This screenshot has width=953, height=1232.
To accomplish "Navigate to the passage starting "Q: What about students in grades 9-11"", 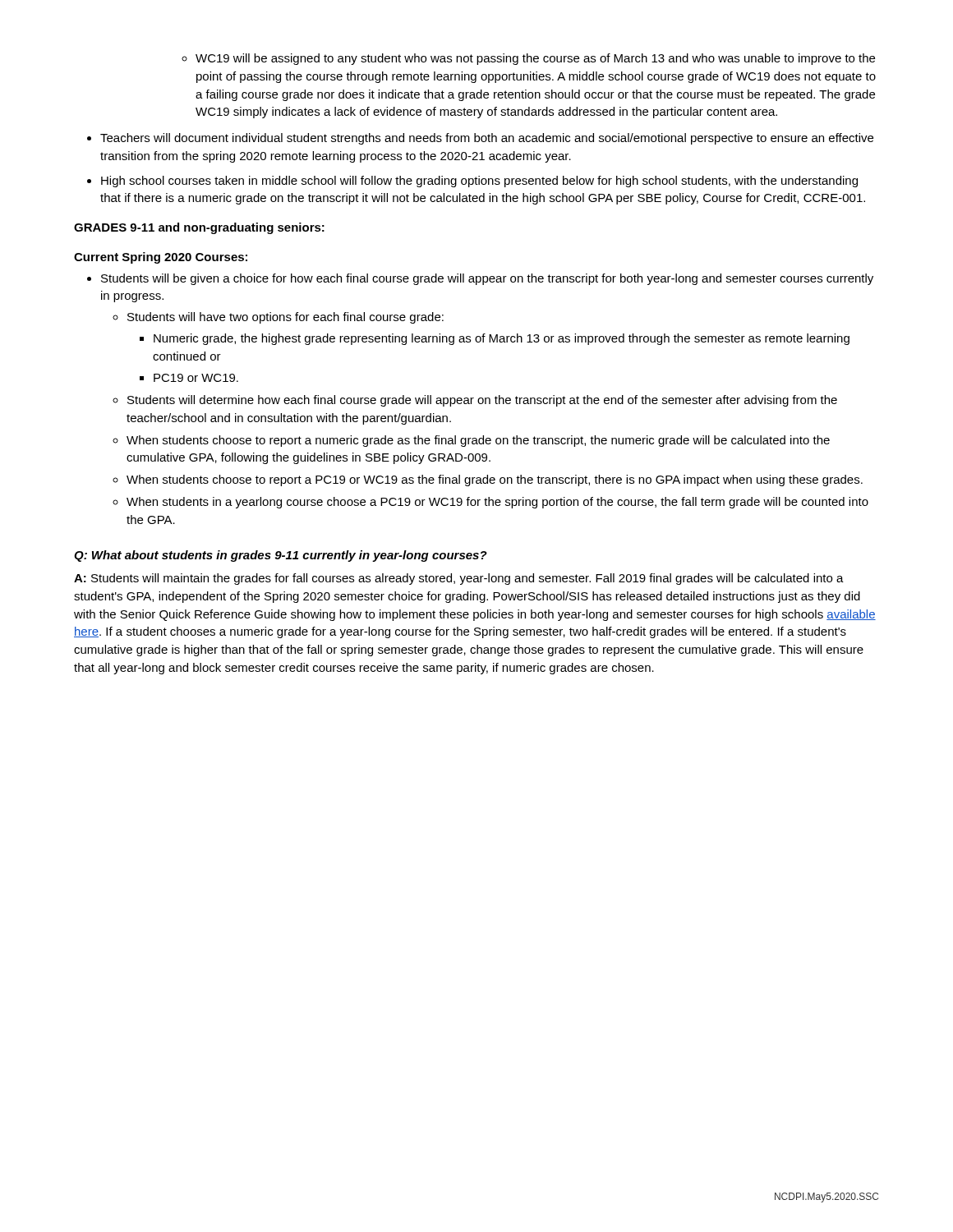I will pos(280,555).
